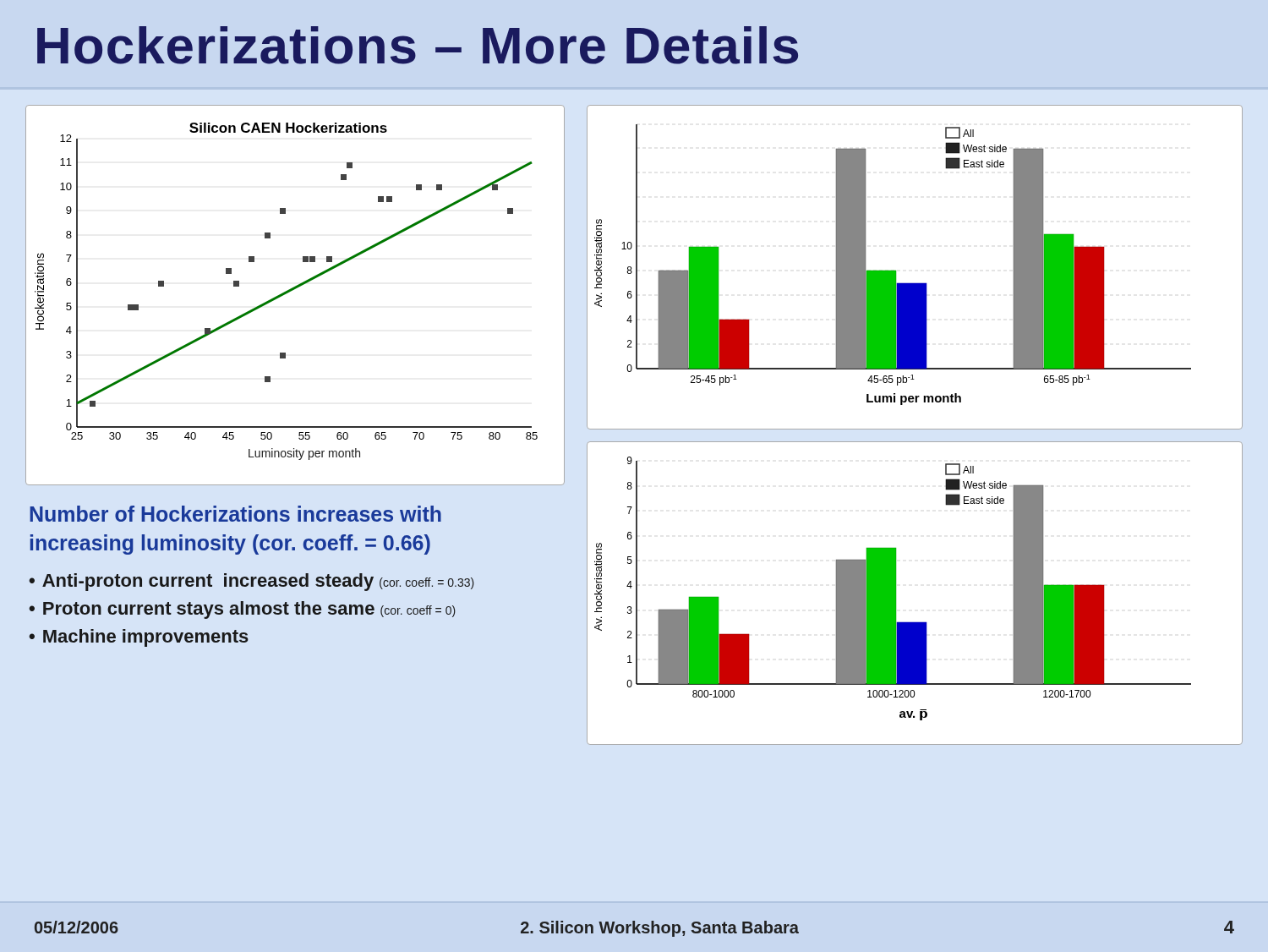Find the passage starting "• Anti-proton current increased steady (cor. coeff."
Screen dimensions: 952x1268
[x=252, y=580]
